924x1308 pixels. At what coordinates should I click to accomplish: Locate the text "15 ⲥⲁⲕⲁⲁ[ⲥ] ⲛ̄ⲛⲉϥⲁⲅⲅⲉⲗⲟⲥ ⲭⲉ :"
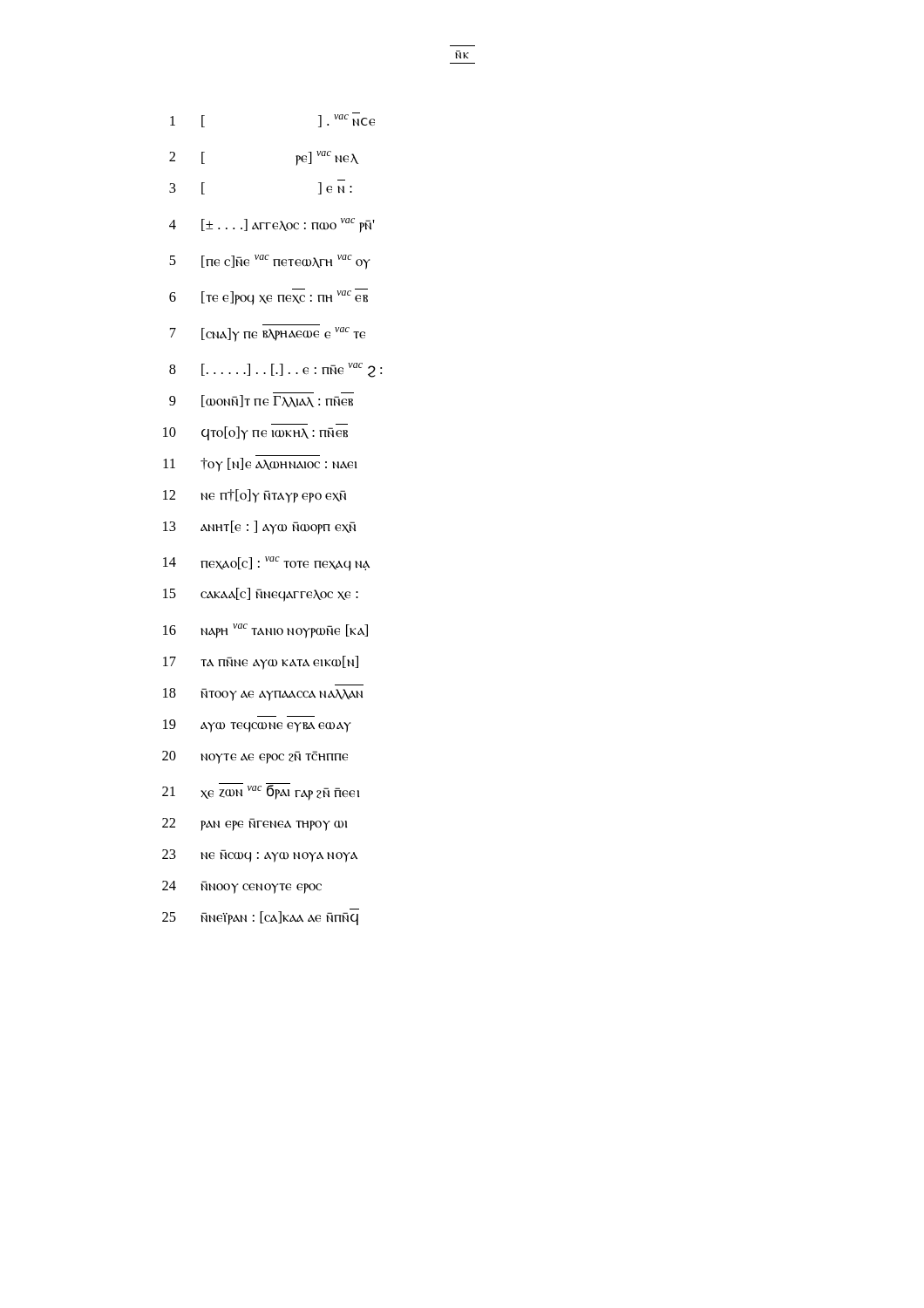pos(261,595)
